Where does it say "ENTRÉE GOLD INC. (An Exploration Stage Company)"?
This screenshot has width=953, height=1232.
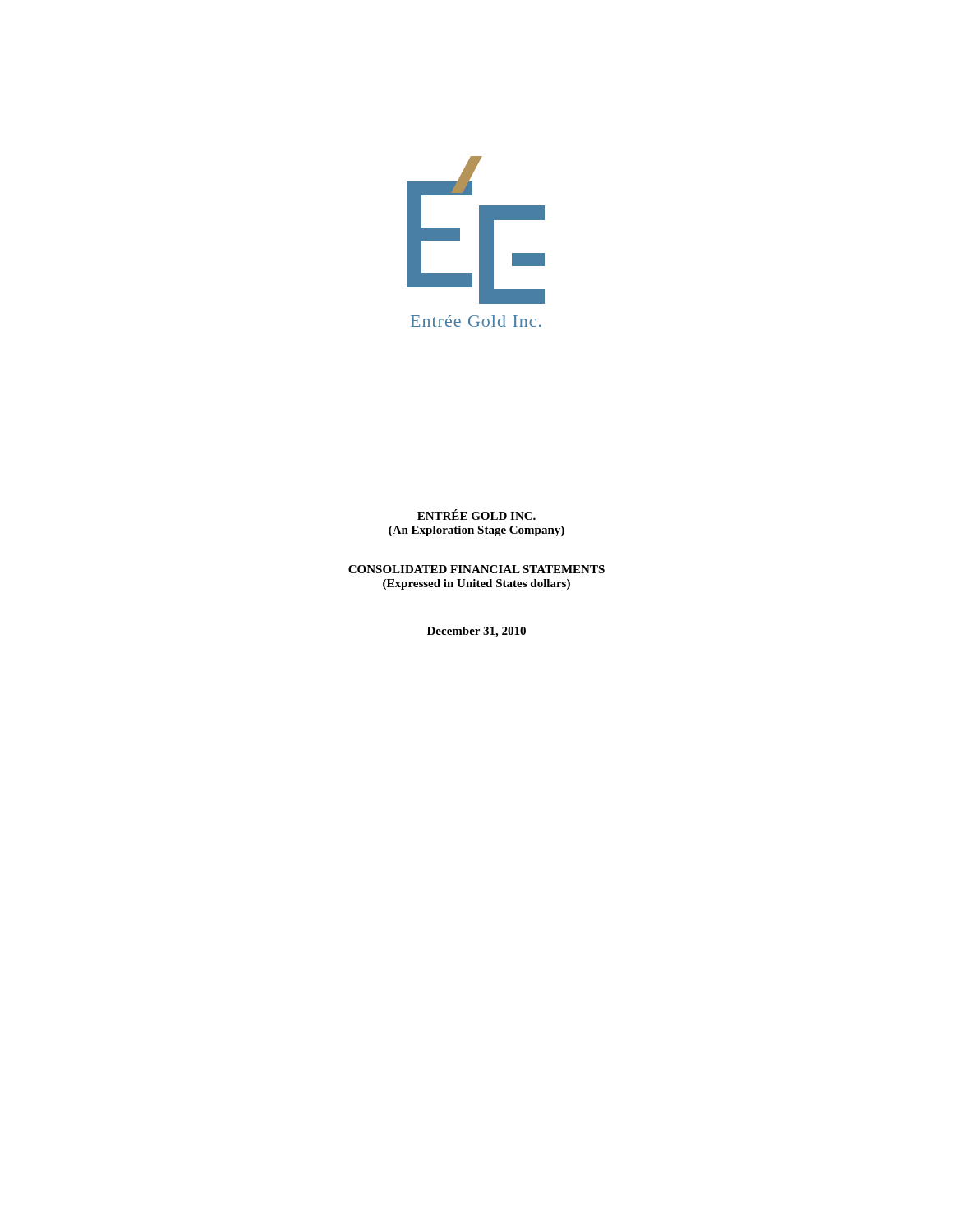476,523
